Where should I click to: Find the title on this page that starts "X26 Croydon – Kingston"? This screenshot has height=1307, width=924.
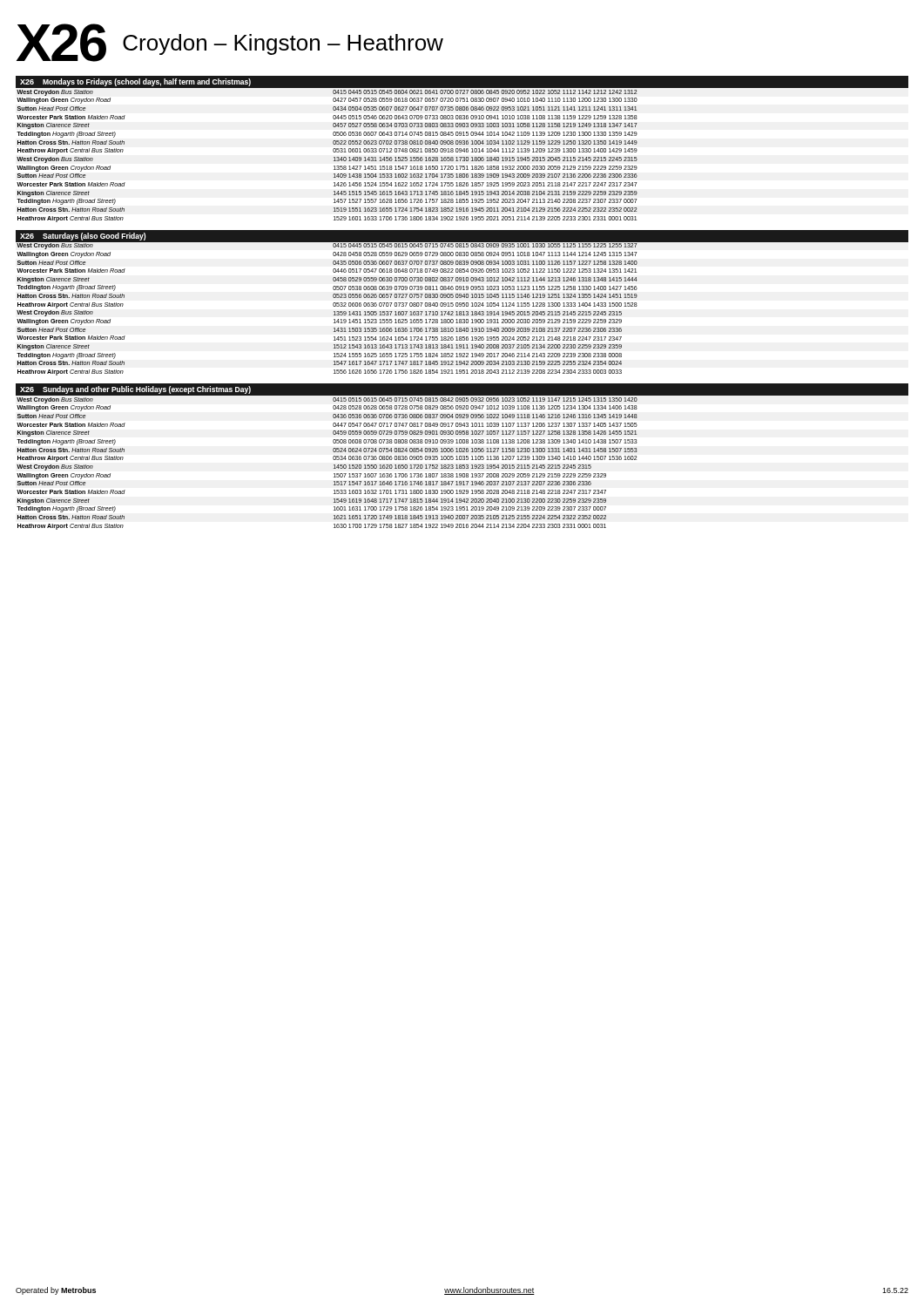click(x=229, y=43)
